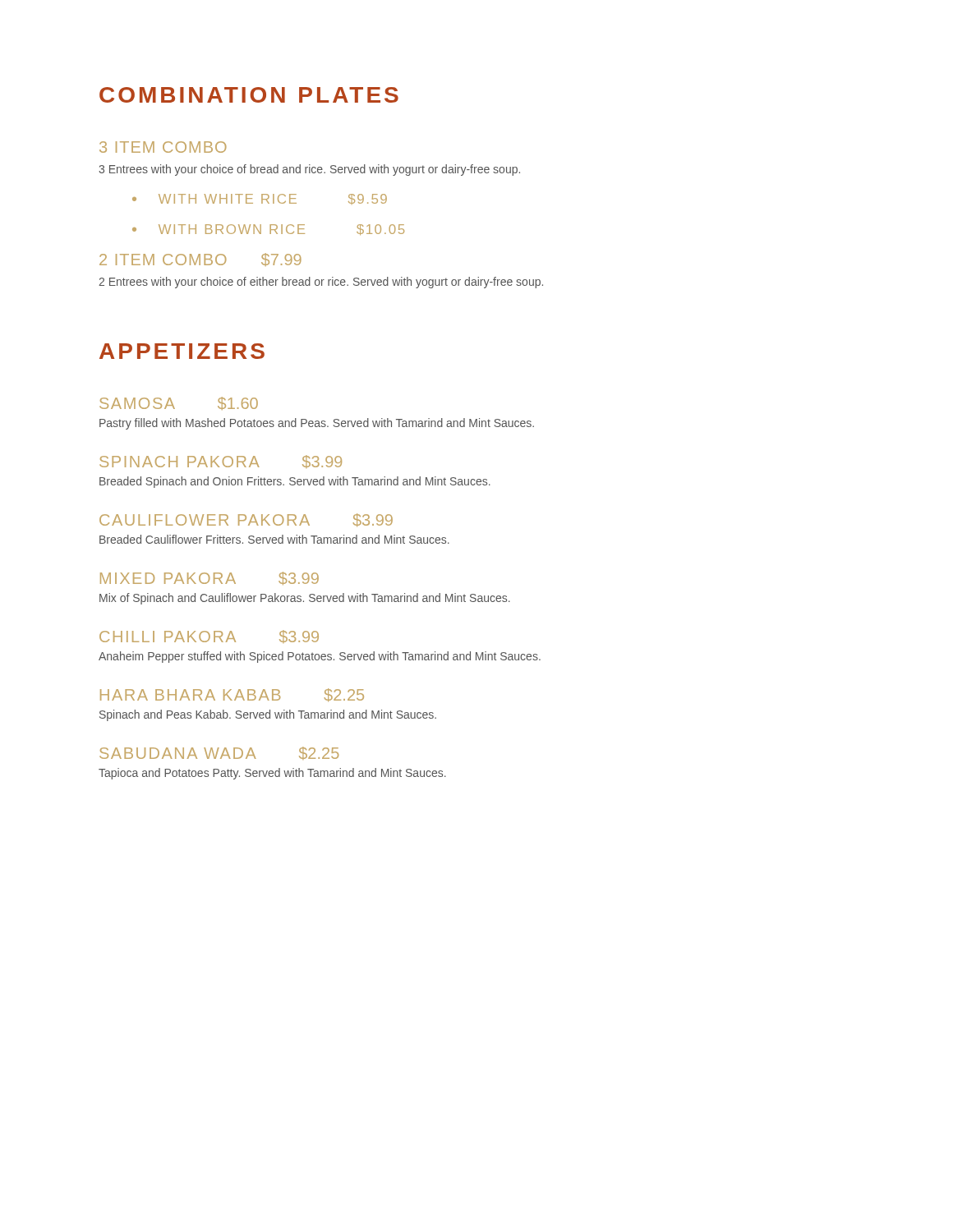Screen dimensions: 1232x953
Task: Locate the section header with the text "SAMOSA $1.60"
Action: pos(178,404)
